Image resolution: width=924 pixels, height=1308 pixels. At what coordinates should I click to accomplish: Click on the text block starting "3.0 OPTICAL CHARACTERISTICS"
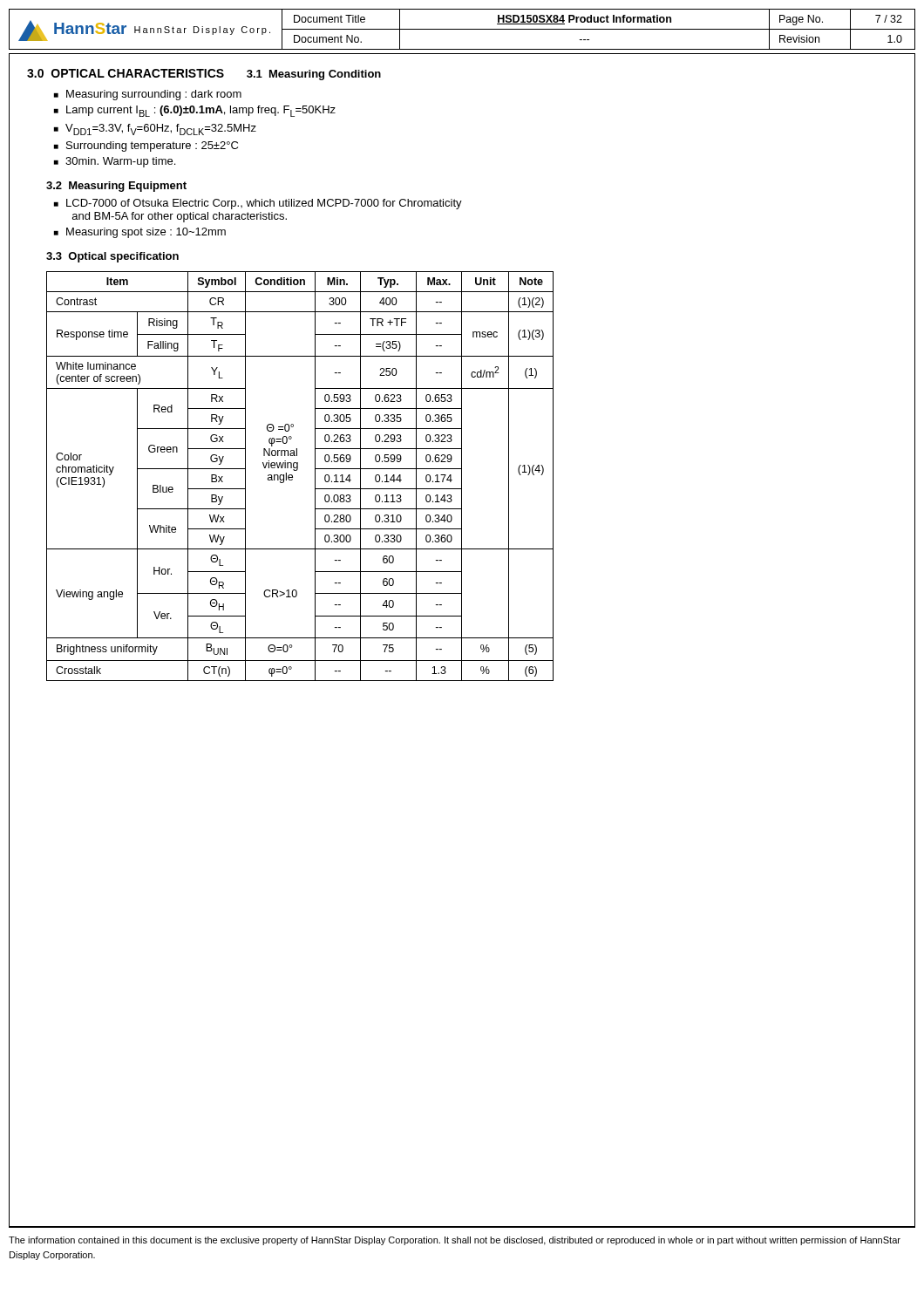(x=126, y=73)
